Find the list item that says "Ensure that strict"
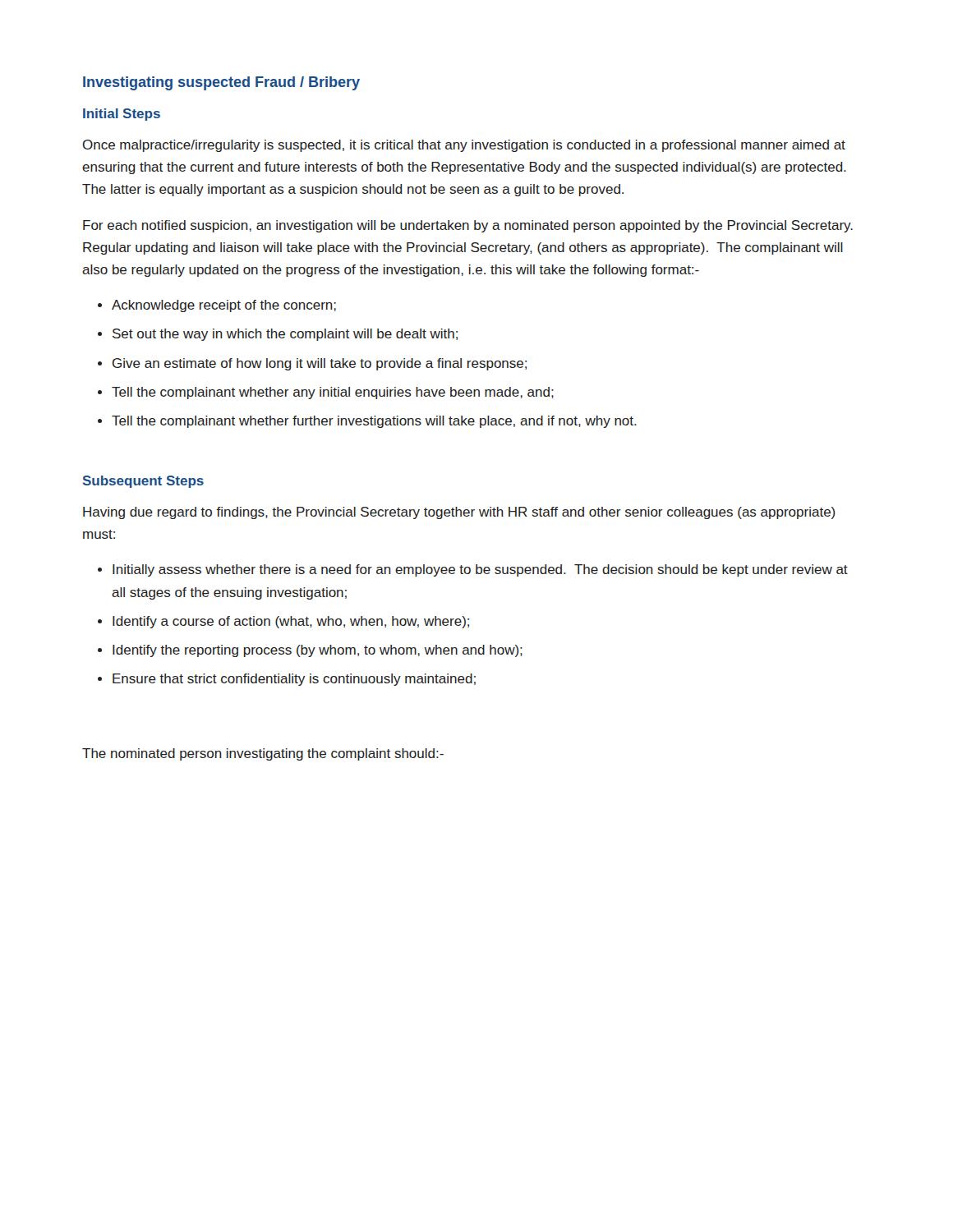 [294, 679]
